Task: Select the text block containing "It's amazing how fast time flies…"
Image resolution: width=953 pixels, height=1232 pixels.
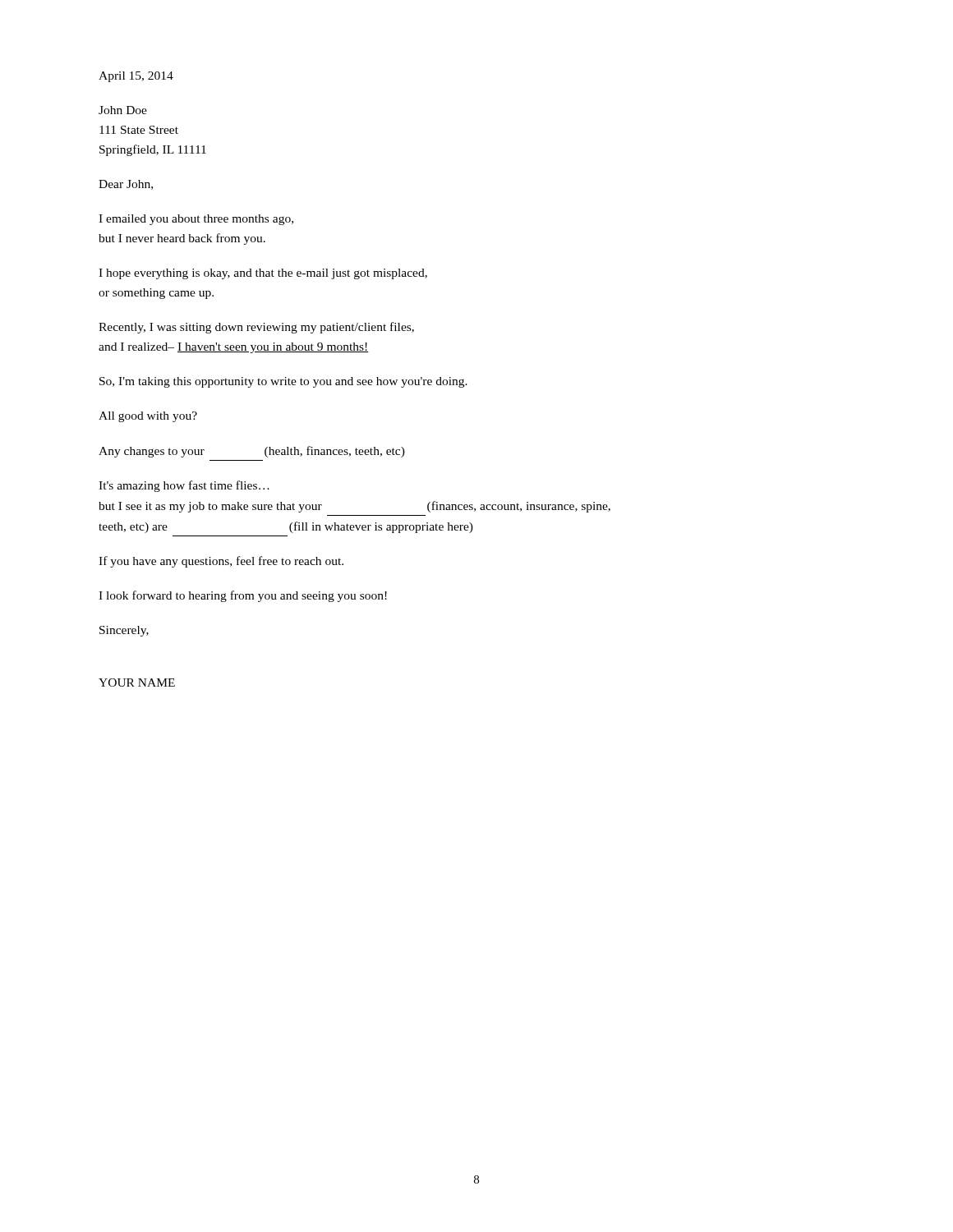Action: [355, 507]
